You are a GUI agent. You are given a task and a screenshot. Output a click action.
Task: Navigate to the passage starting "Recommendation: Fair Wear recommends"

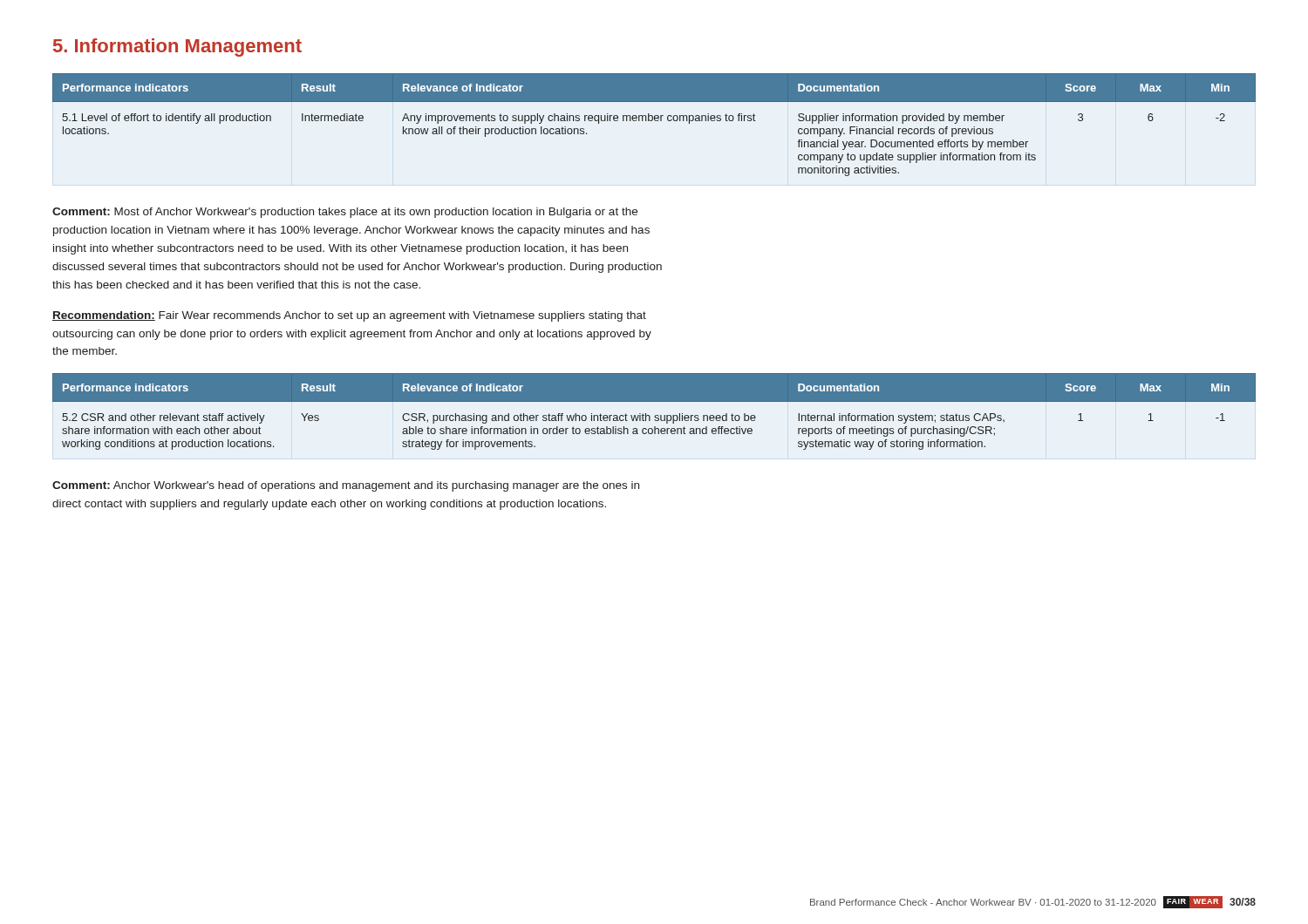(x=352, y=333)
